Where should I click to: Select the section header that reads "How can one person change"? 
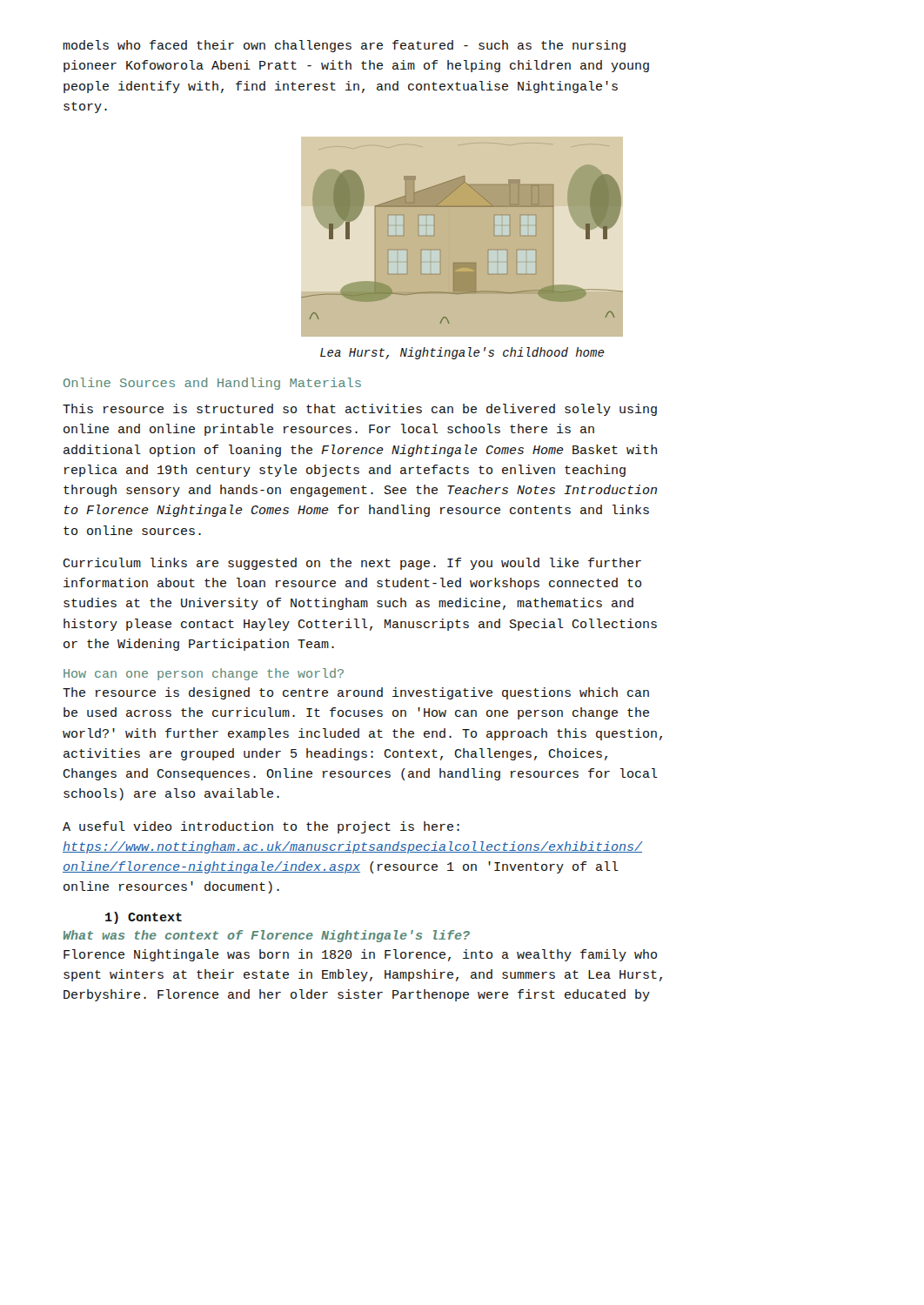click(204, 675)
